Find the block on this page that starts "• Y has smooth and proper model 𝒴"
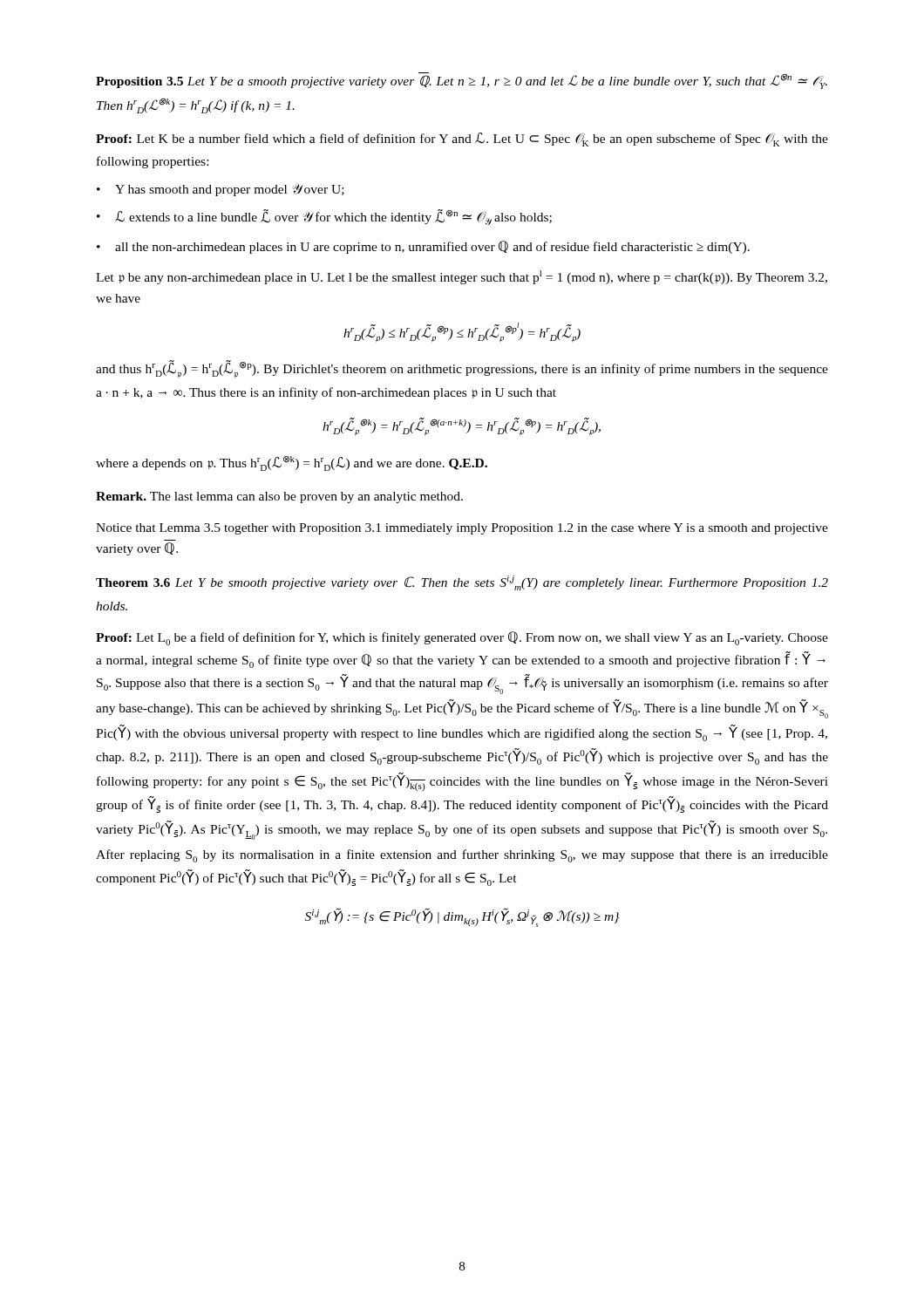Image resolution: width=924 pixels, height=1308 pixels. [x=220, y=190]
